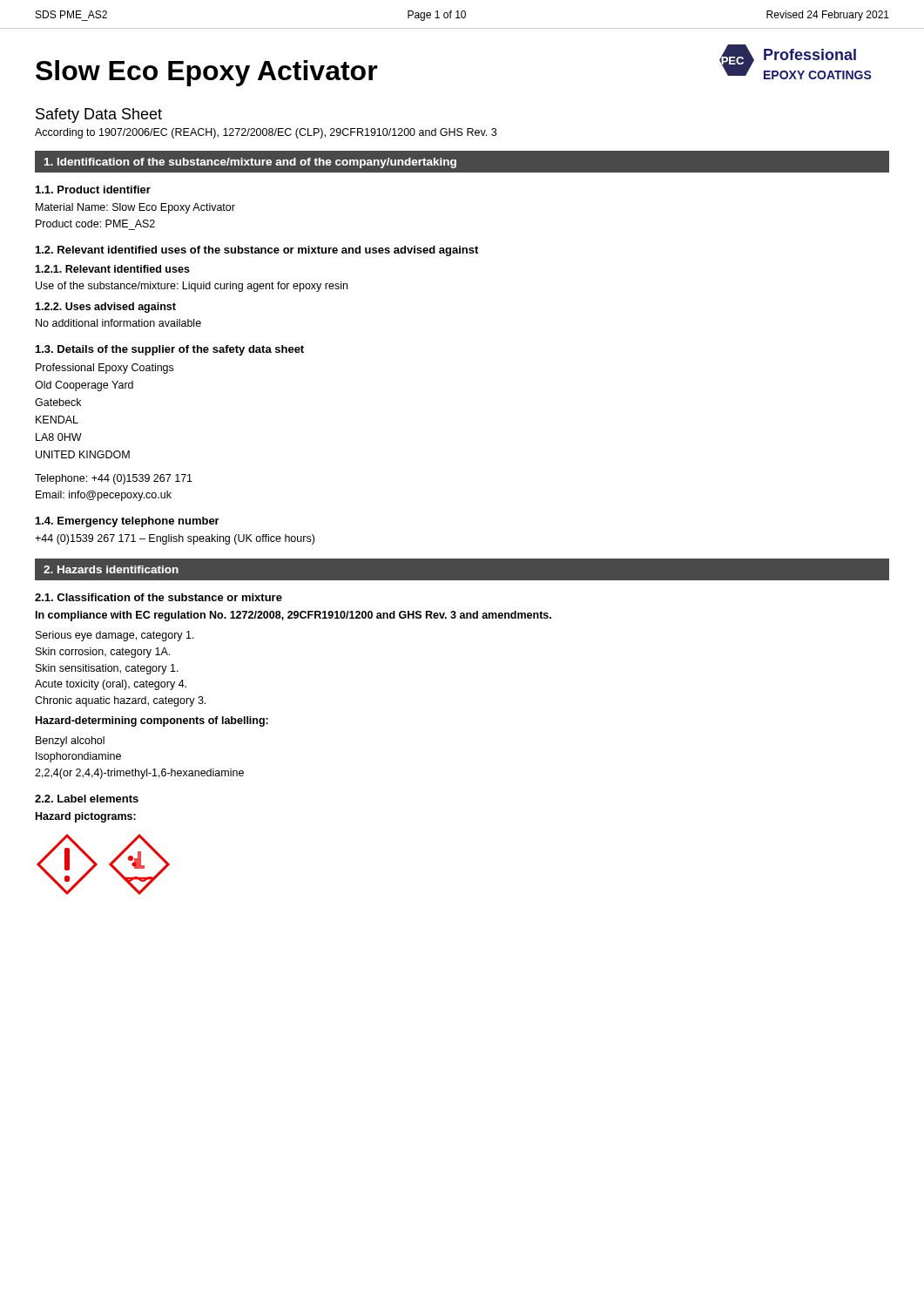The image size is (924, 1307).
Task: Where is the passage that starts "Serious eye damage, category 1. Skin corrosion,"?
Action: coord(121,668)
